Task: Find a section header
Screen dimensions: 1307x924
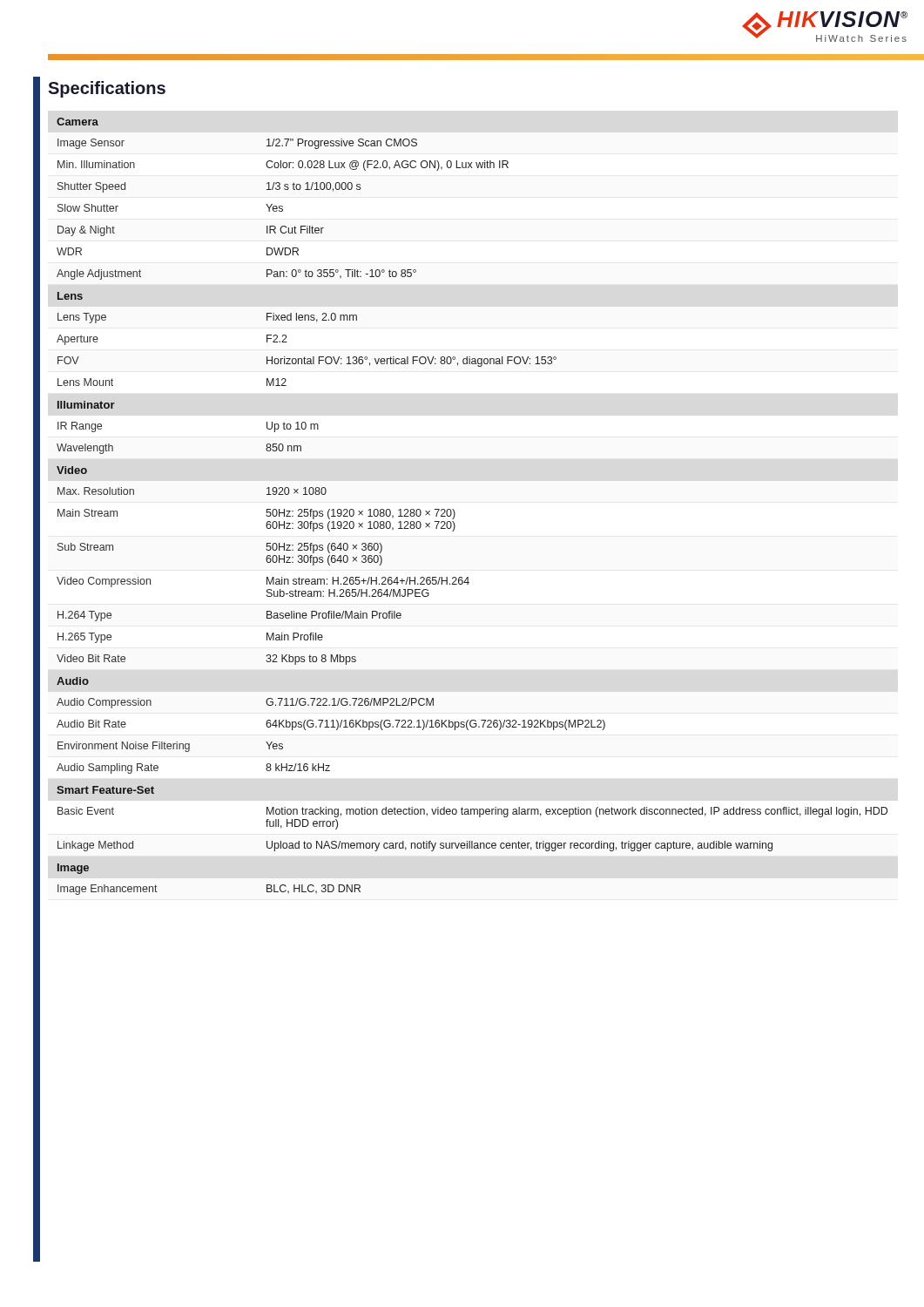Action: click(x=107, y=88)
